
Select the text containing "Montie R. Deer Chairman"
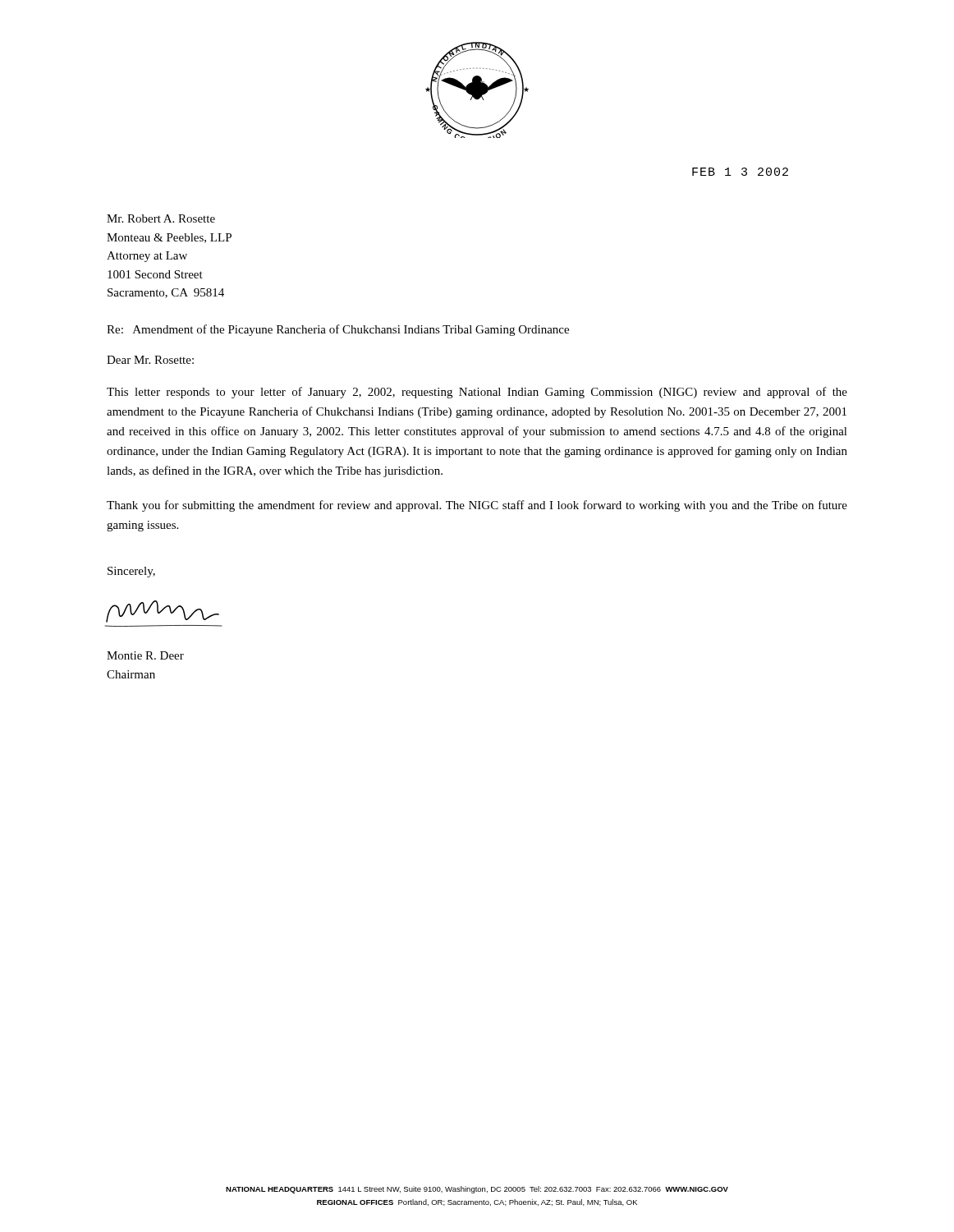point(145,665)
